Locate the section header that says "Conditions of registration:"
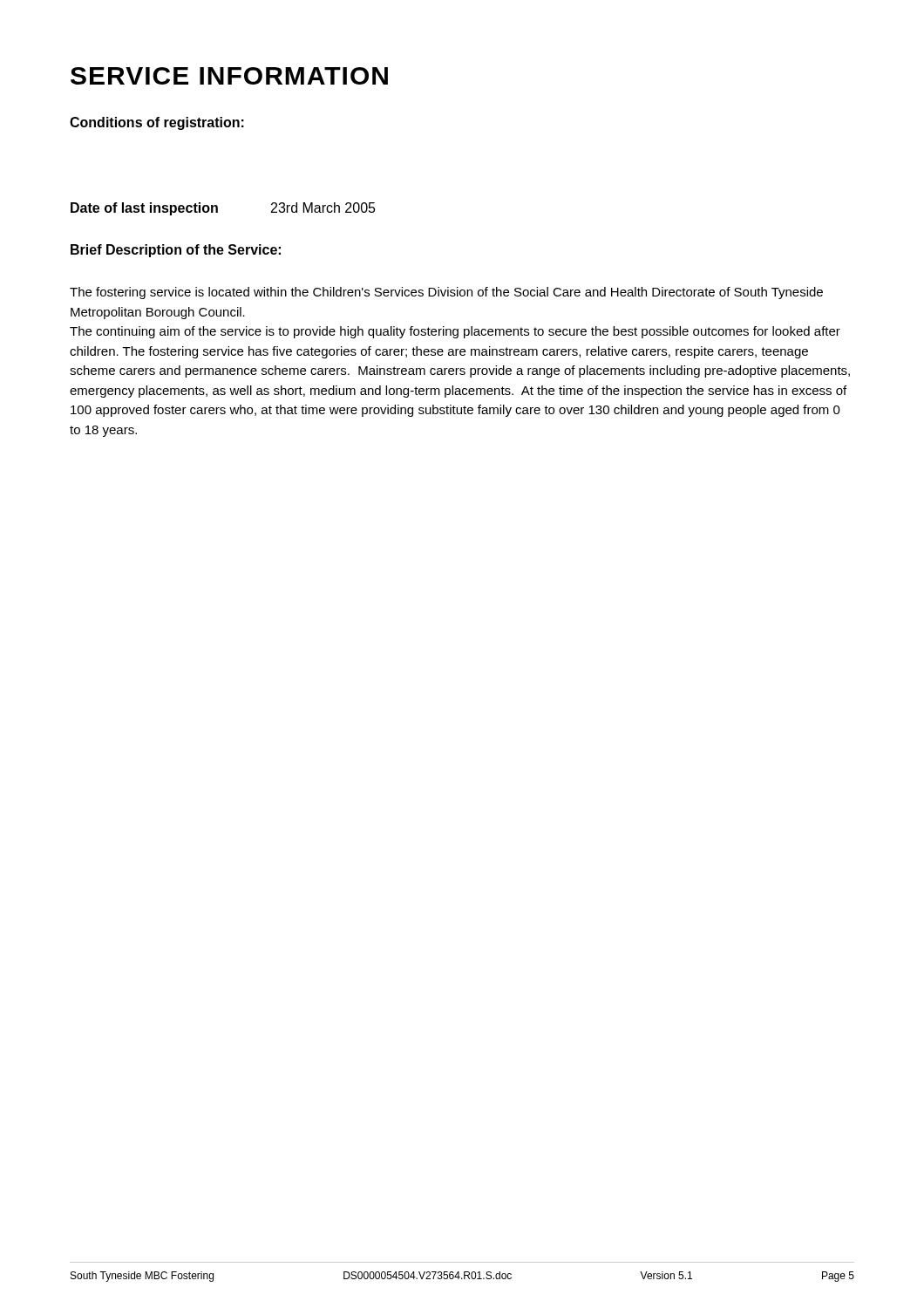 [157, 122]
